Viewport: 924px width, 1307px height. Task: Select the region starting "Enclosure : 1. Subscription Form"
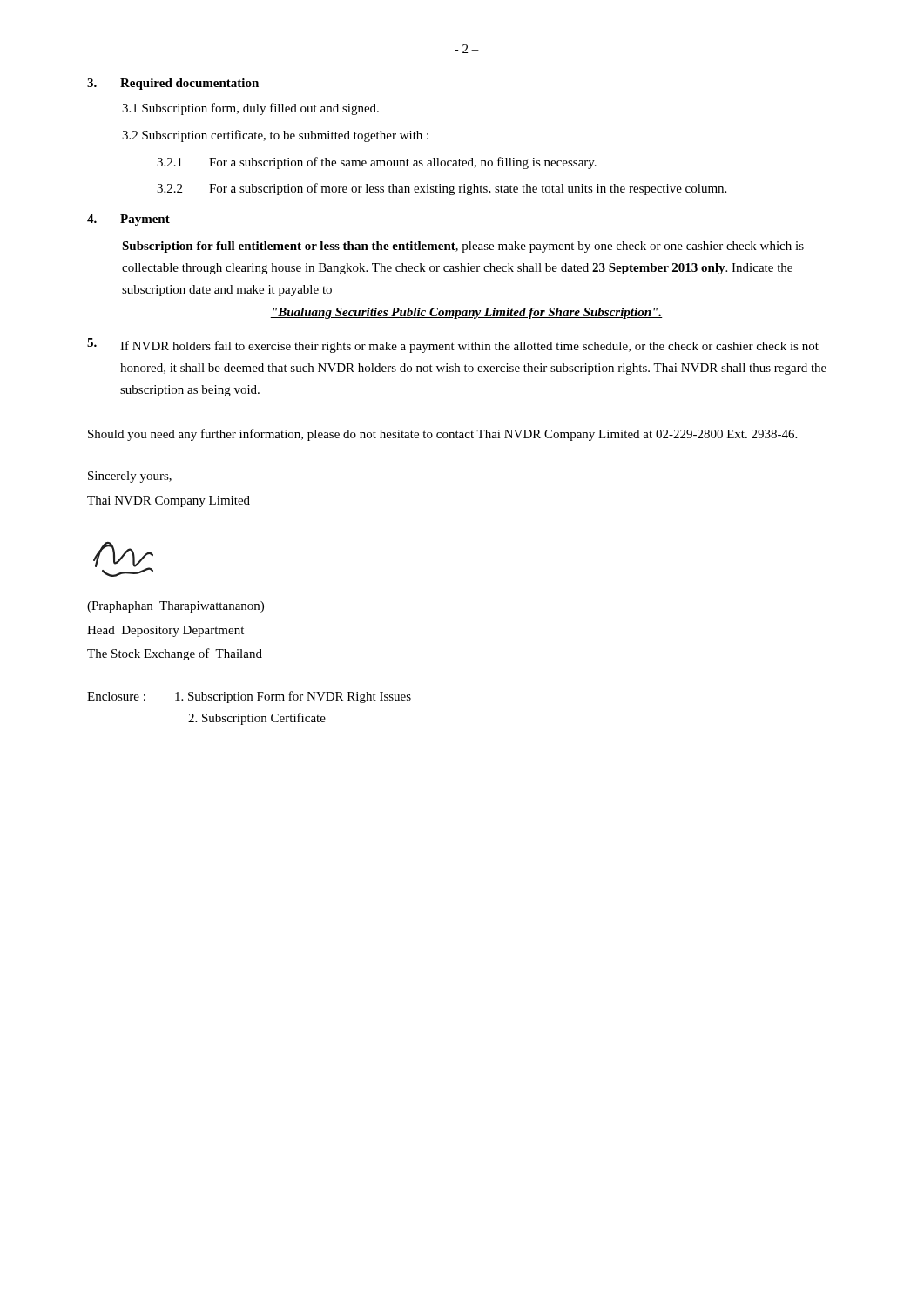(x=249, y=707)
